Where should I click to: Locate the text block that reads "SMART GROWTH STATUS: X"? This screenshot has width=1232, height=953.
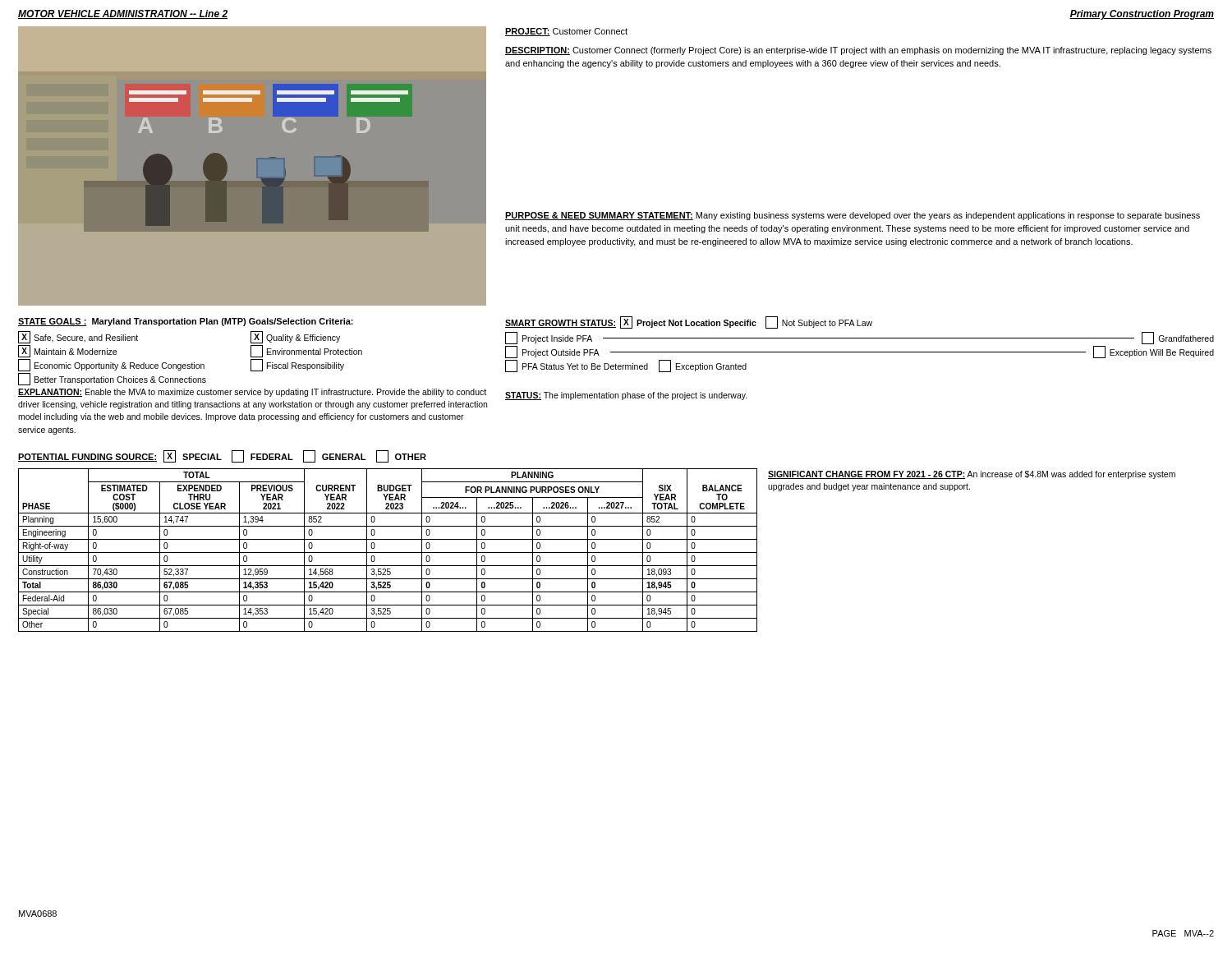[x=860, y=344]
